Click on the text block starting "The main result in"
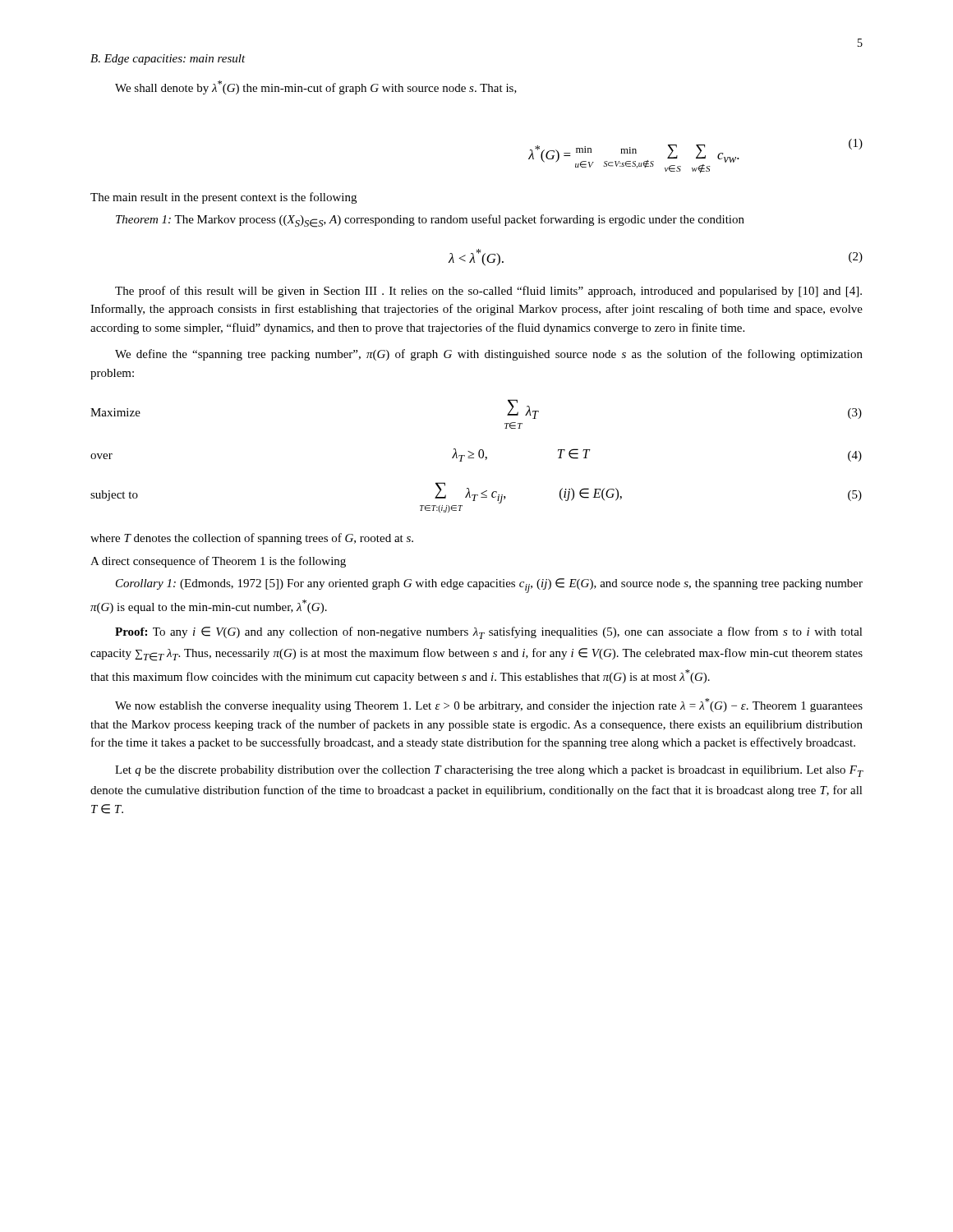This screenshot has width=953, height=1232. 224,197
